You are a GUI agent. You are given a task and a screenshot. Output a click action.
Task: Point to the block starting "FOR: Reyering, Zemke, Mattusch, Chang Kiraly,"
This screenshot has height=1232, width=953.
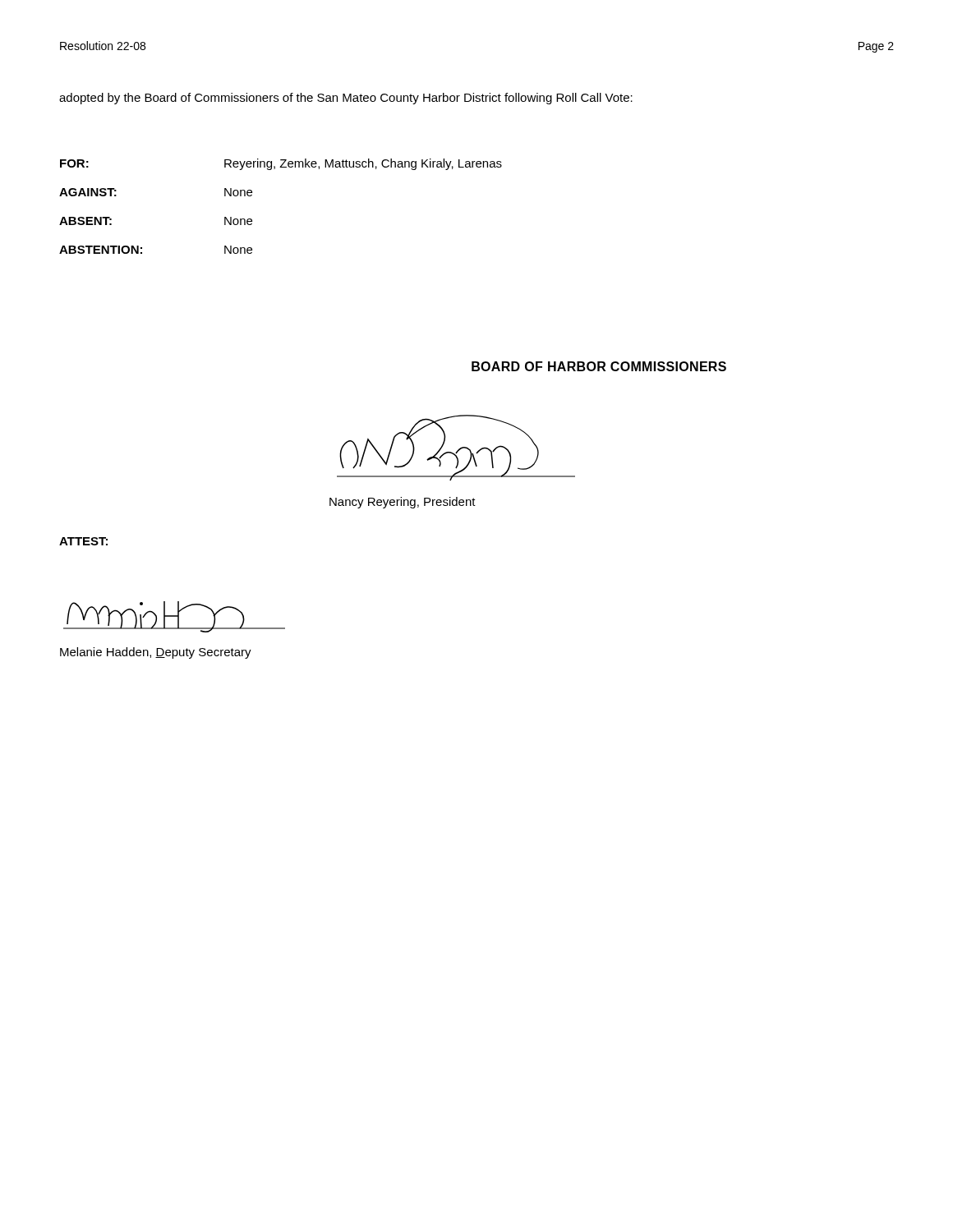(281, 163)
